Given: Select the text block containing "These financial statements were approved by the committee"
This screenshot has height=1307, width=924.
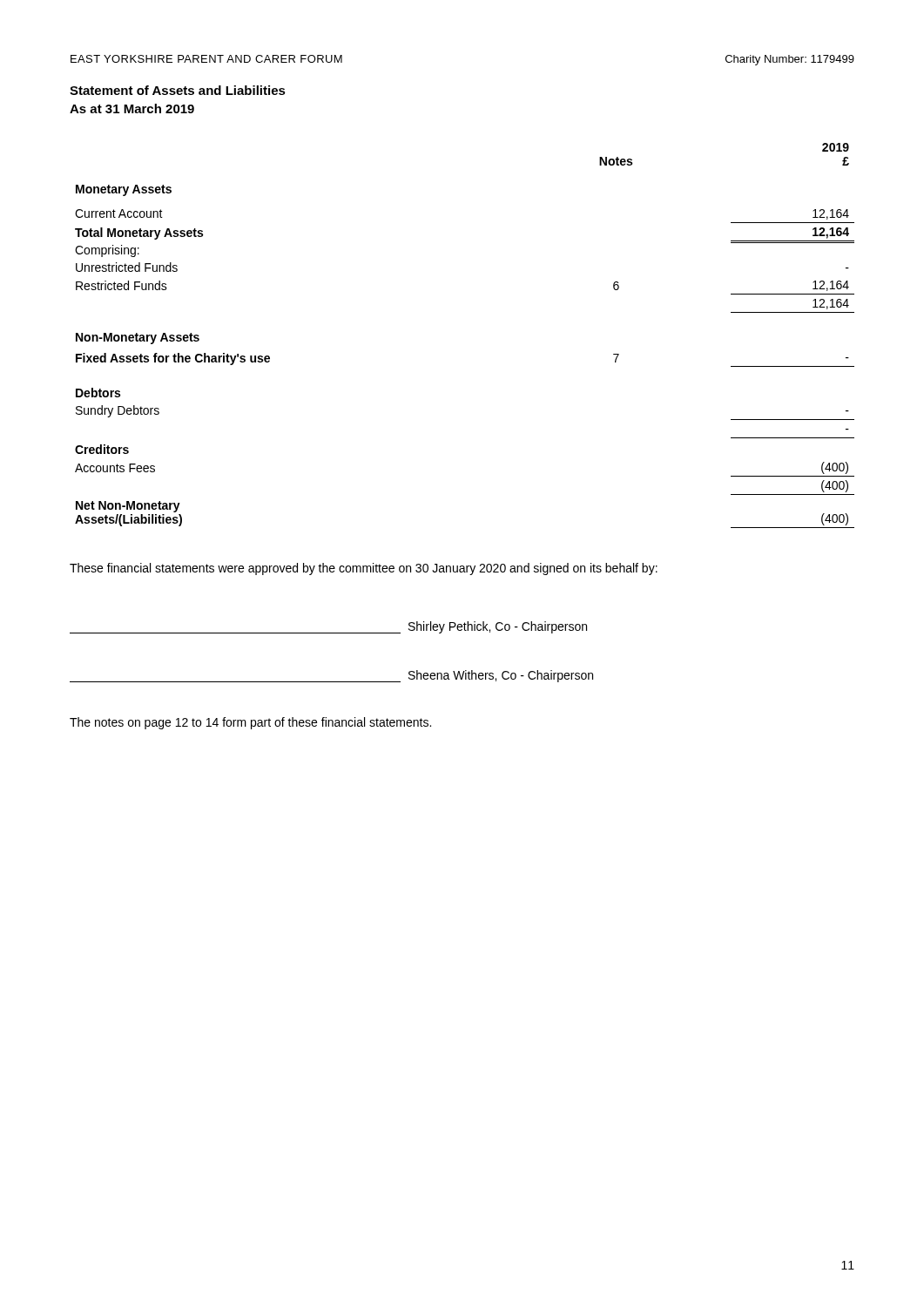Looking at the screenshot, I should 364,568.
